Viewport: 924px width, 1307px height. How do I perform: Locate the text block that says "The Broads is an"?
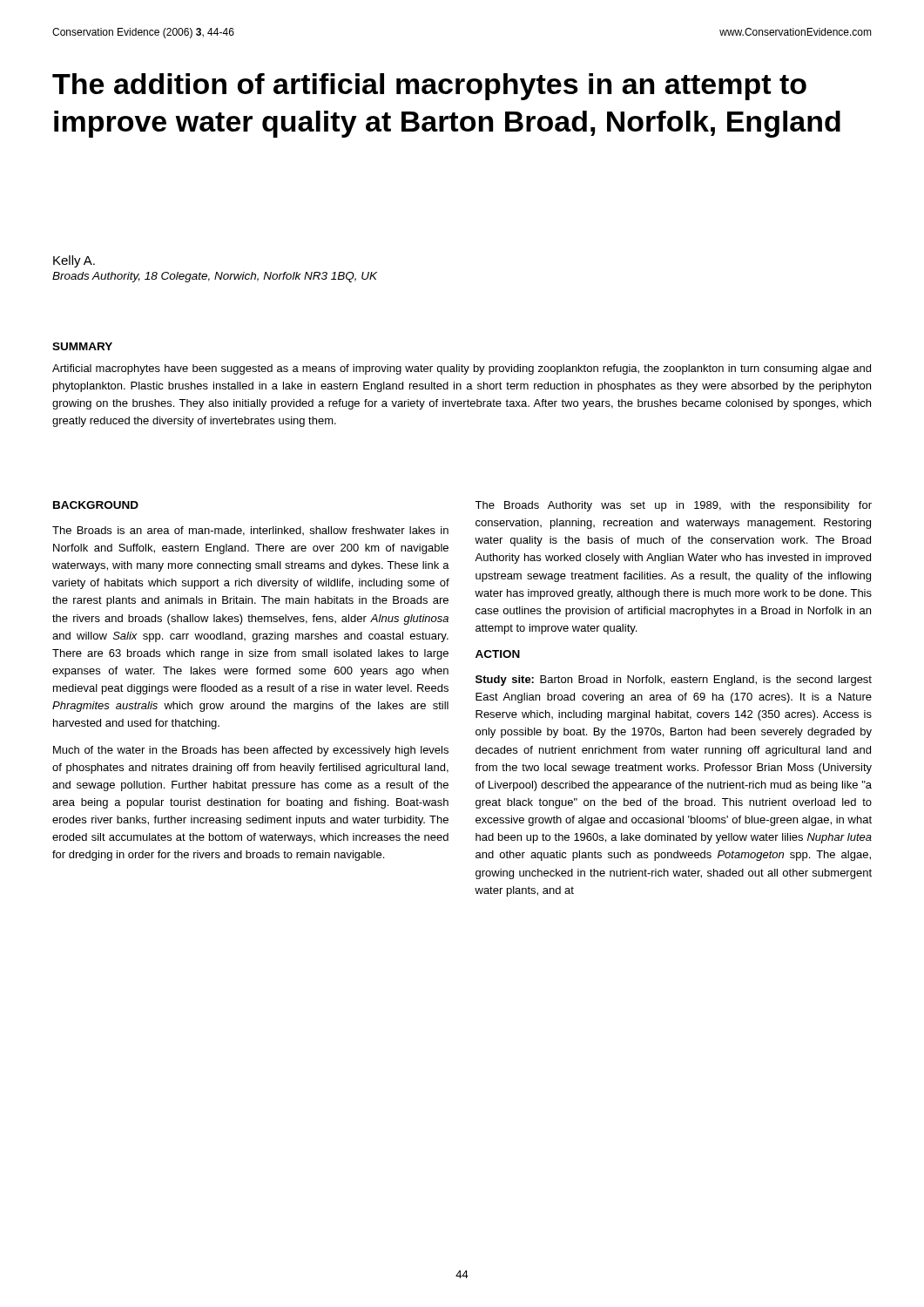(x=251, y=627)
